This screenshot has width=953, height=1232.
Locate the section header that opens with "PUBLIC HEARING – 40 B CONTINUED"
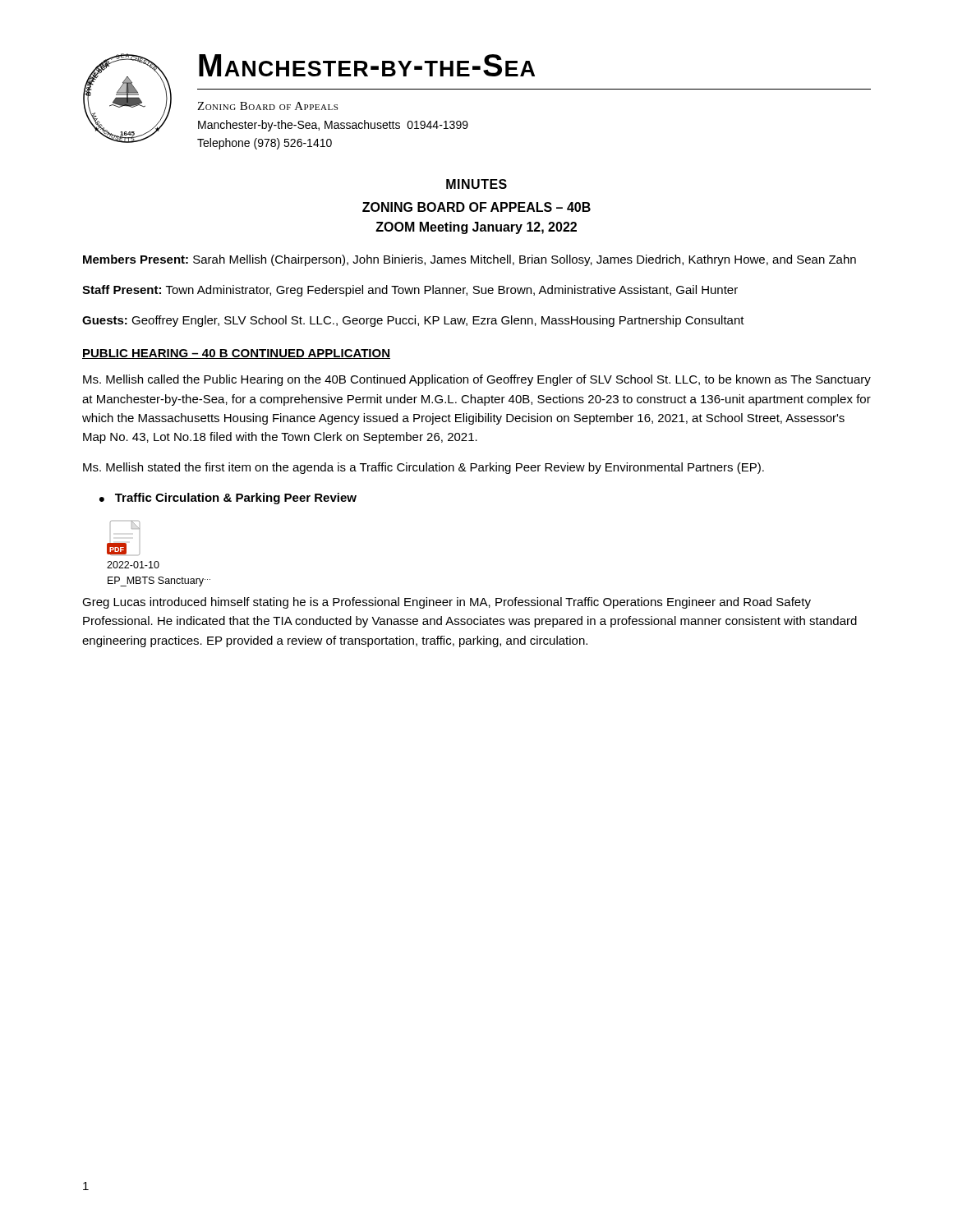coord(236,353)
